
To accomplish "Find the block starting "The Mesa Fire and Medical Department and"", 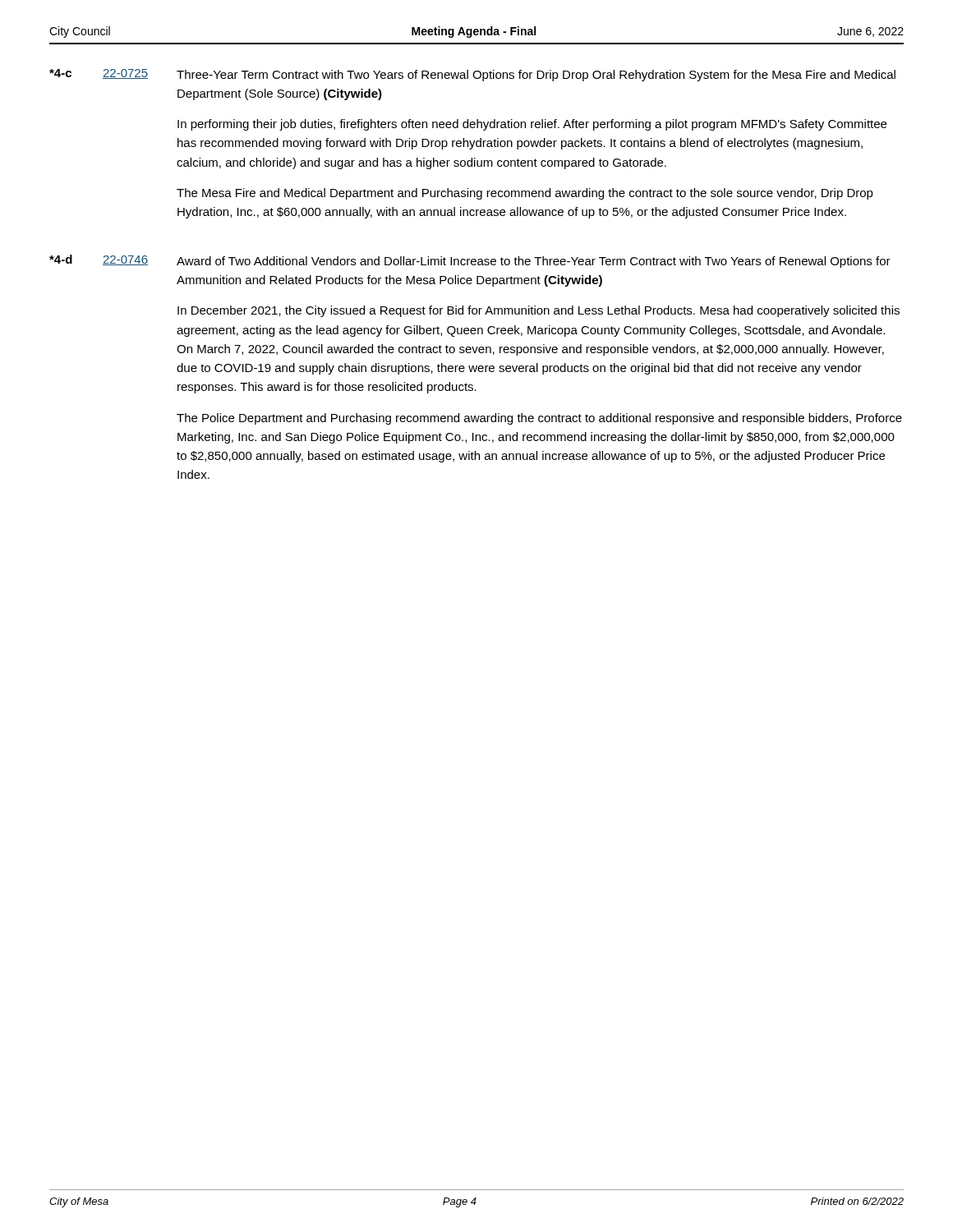I will (x=525, y=202).
